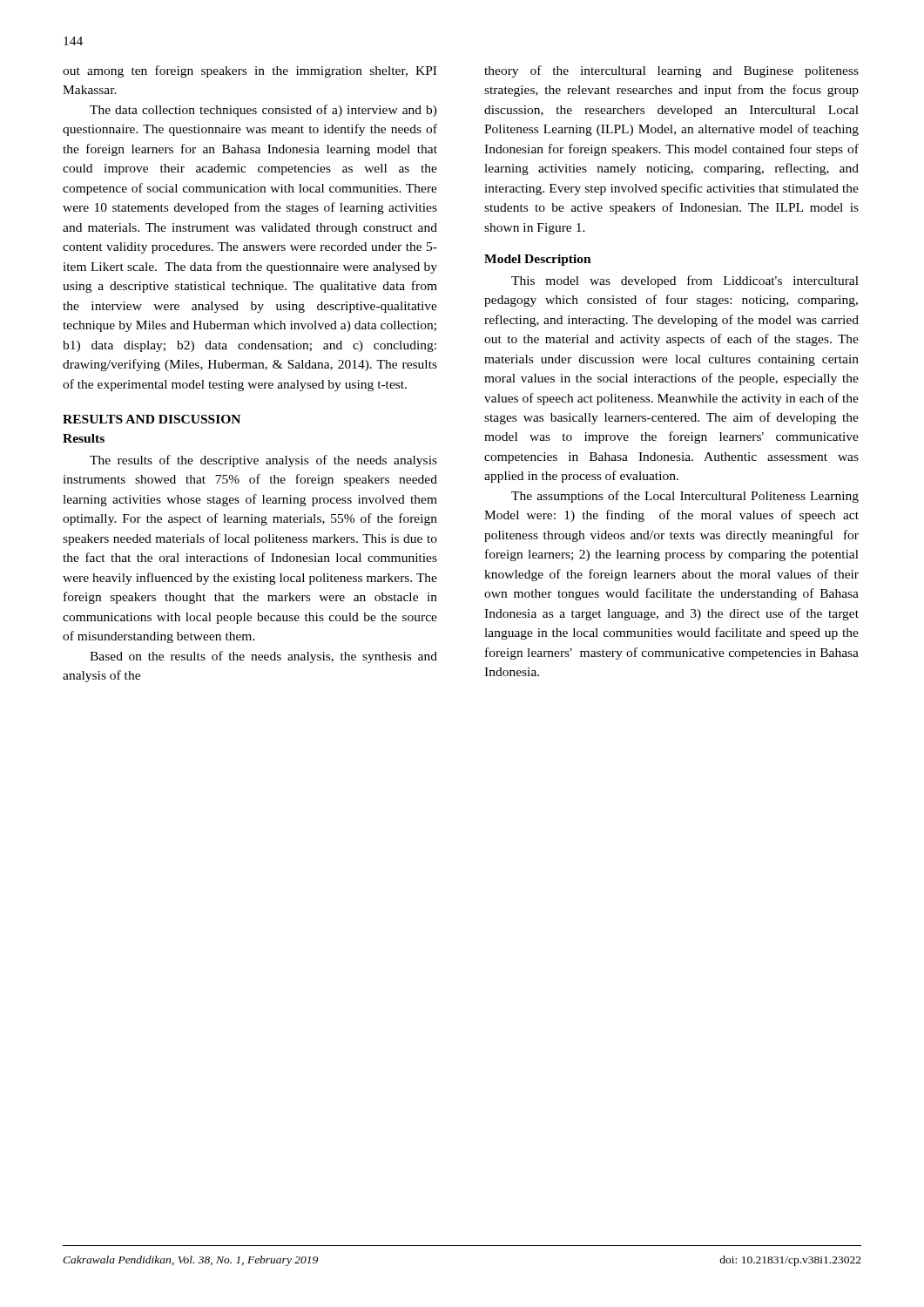
Task: Point to the block beginning "This model was developed from Liddicoat's intercultural"
Action: 671,476
